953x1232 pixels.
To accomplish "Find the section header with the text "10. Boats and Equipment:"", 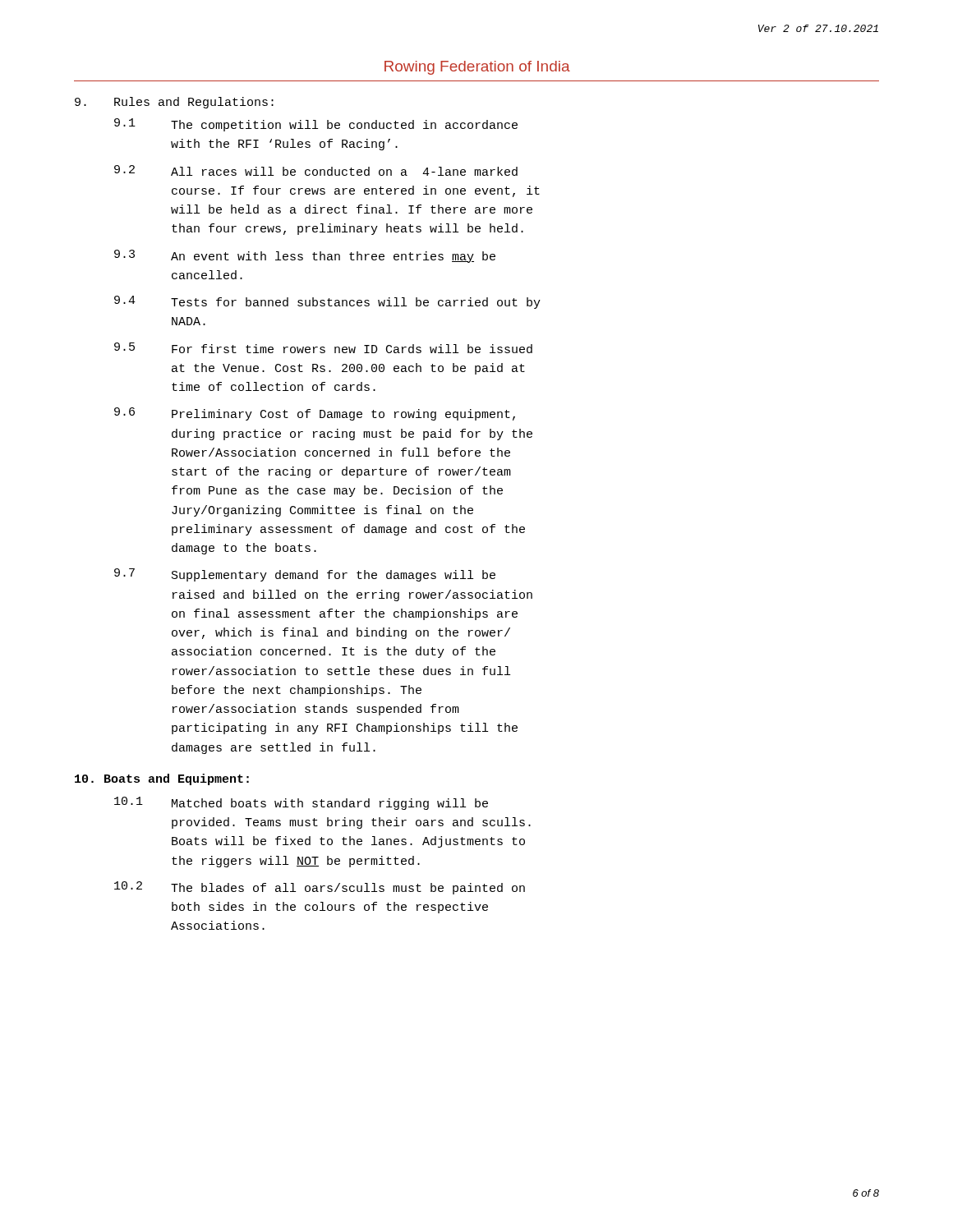I will [x=163, y=780].
